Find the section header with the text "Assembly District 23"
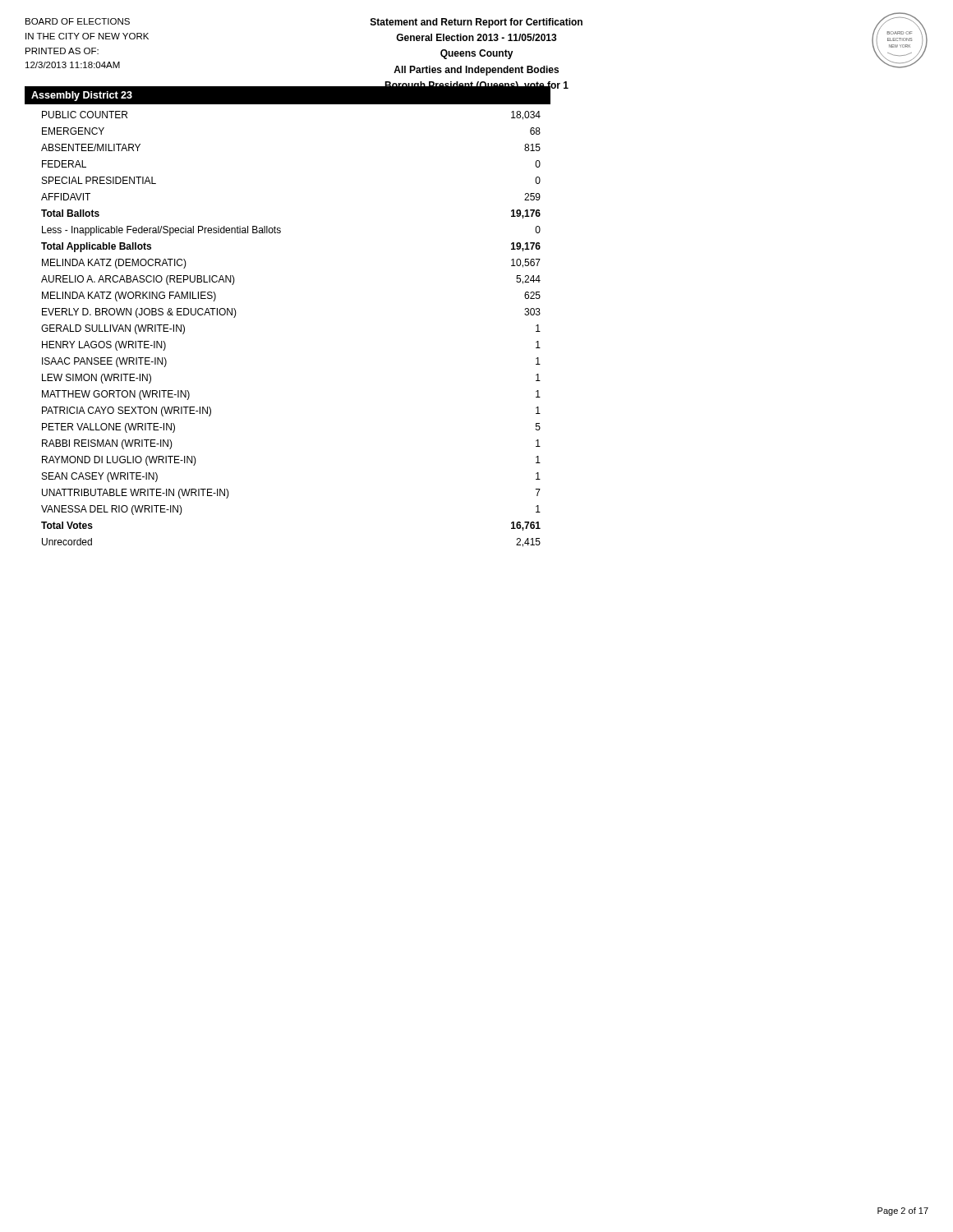 point(82,95)
